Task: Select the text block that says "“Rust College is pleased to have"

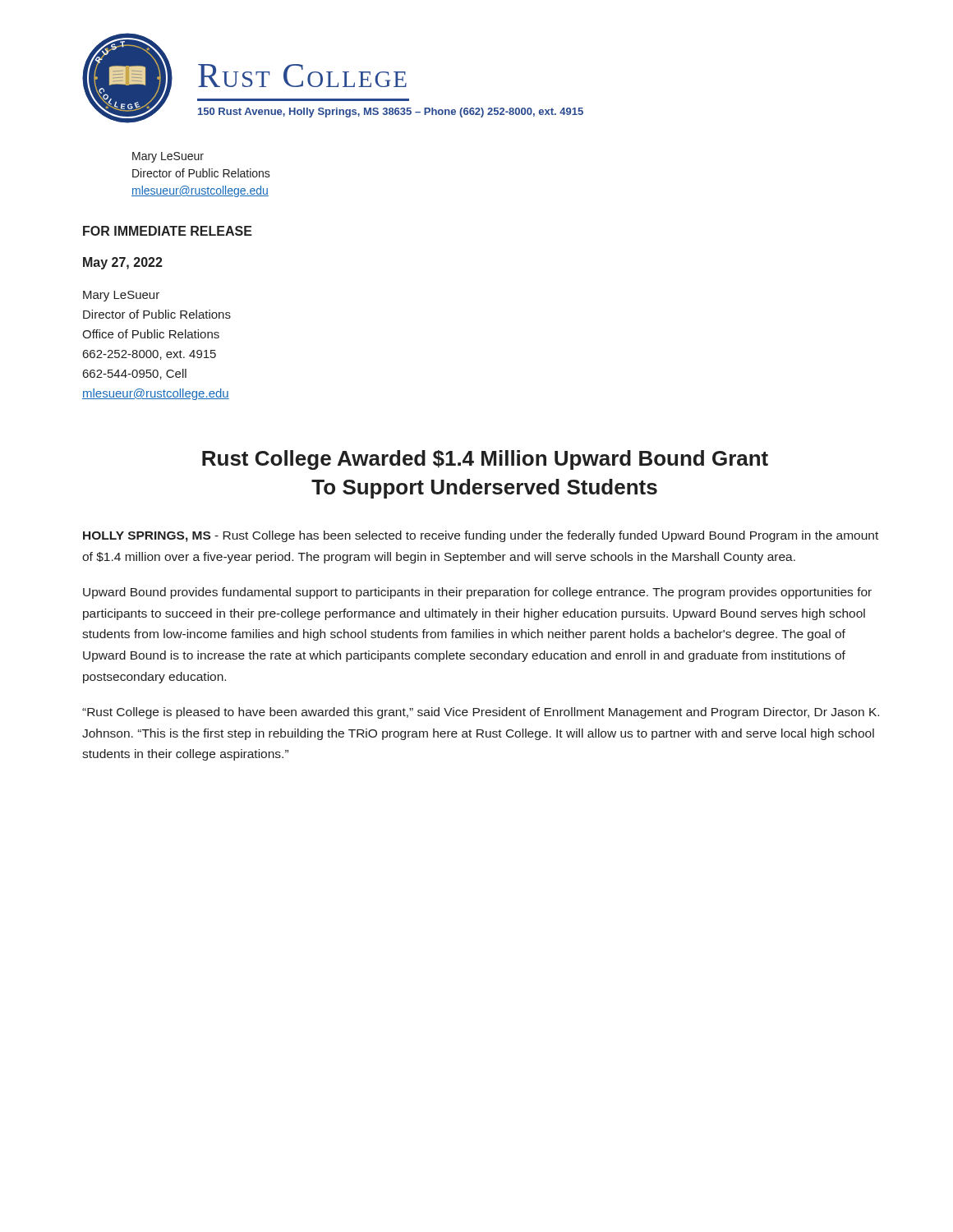Action: 481,733
